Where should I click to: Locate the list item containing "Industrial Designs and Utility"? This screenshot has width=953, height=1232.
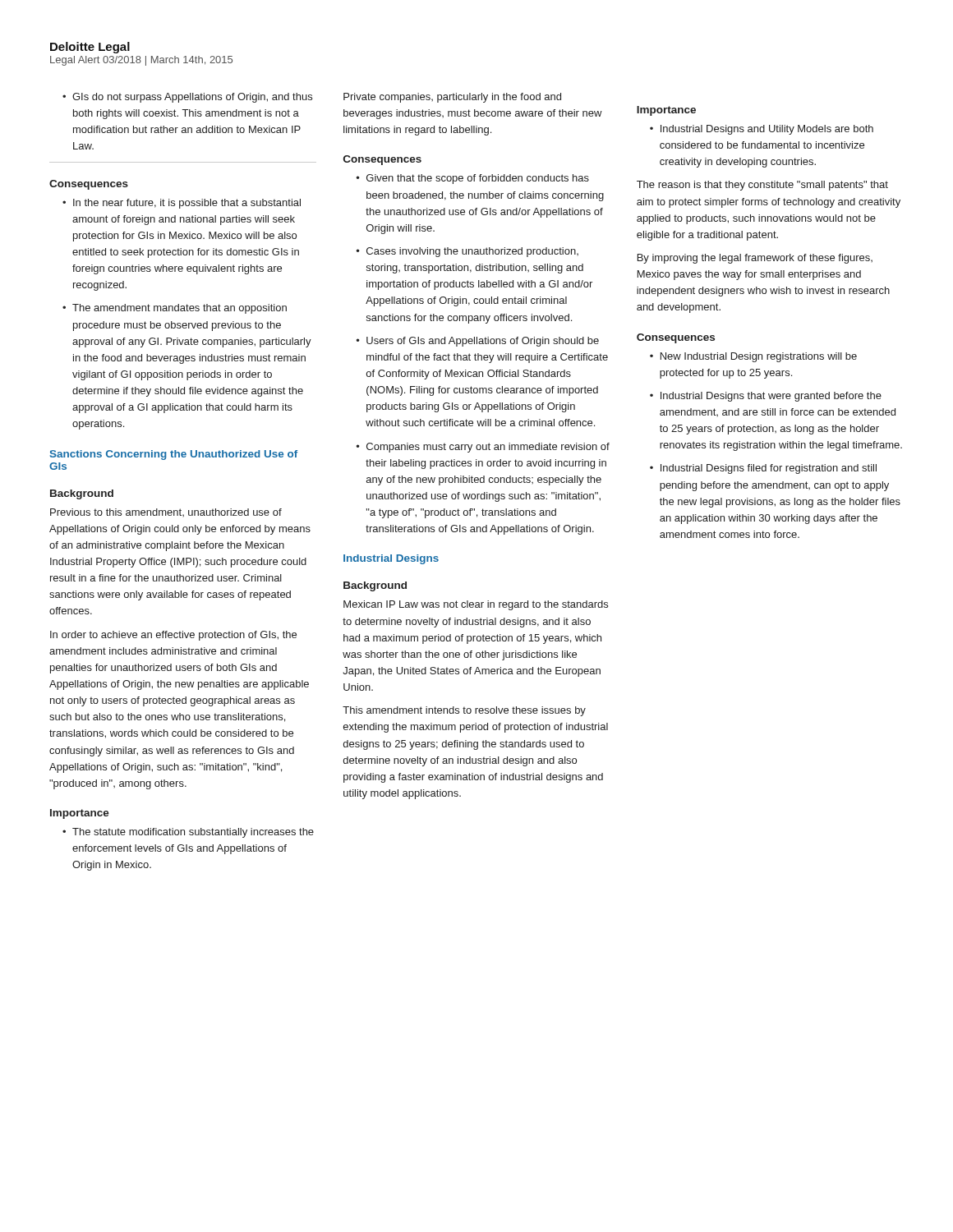coord(770,146)
